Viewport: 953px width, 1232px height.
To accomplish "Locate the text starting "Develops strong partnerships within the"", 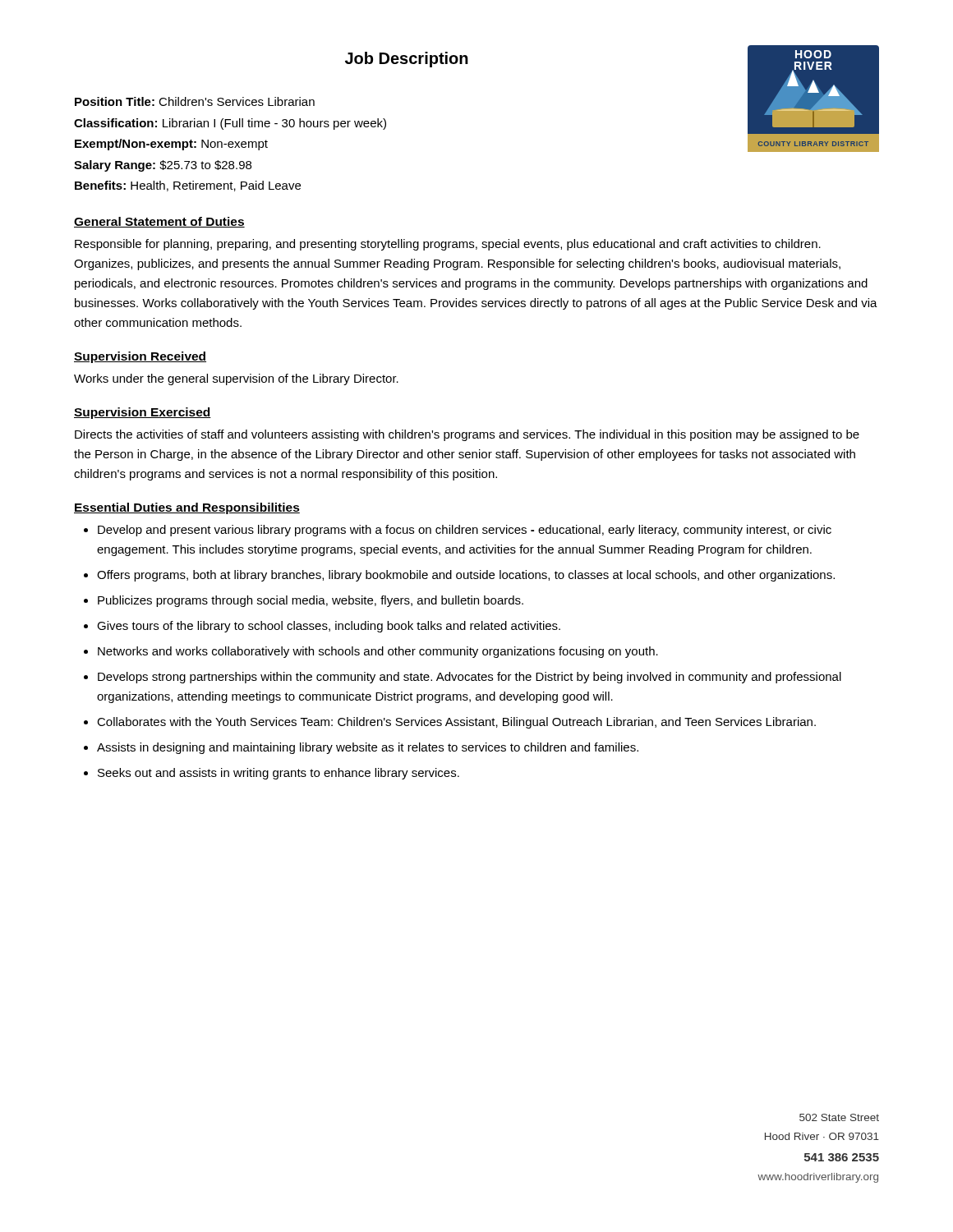I will click(x=469, y=686).
